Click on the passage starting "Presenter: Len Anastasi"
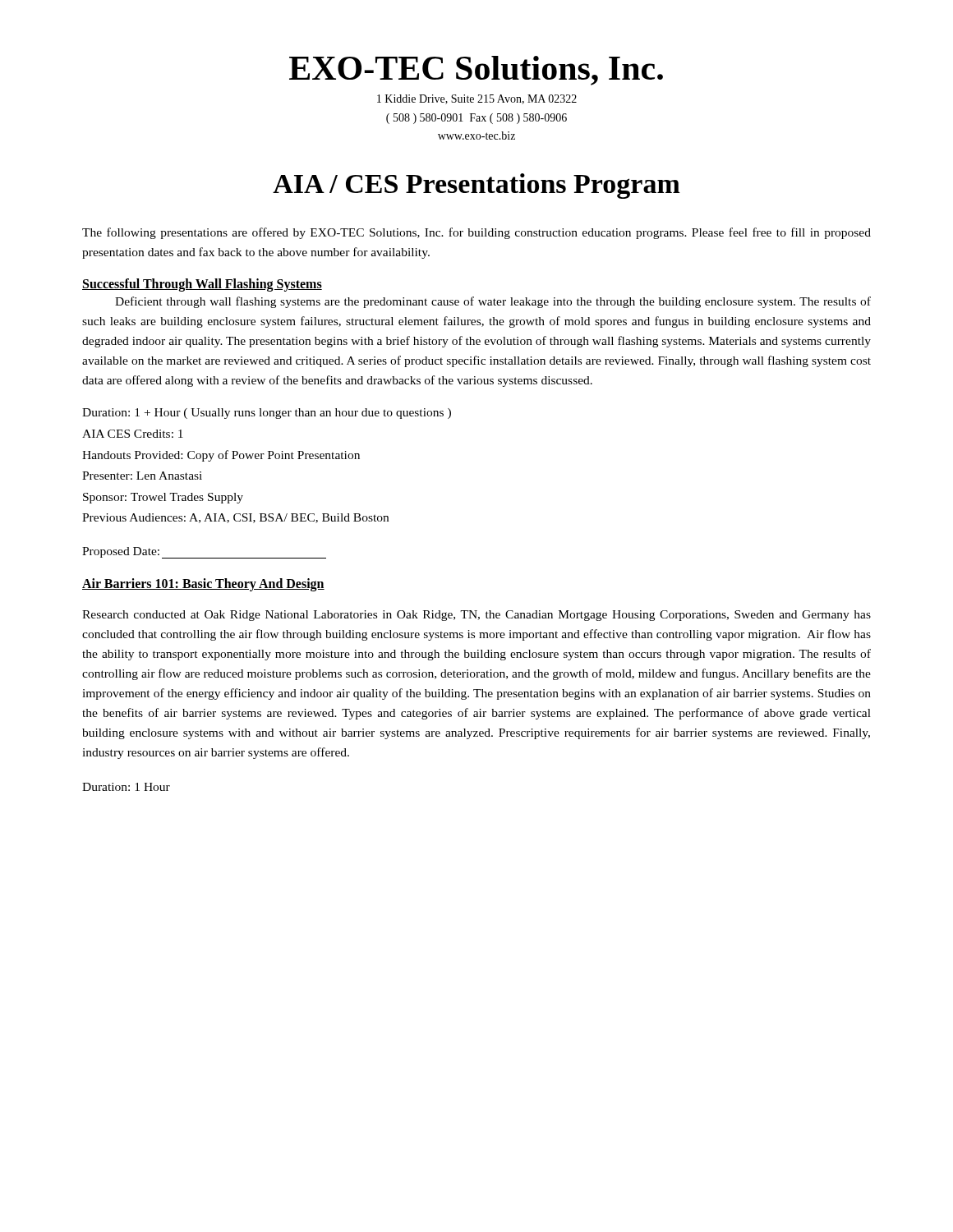The width and height of the screenshot is (953, 1232). pos(142,475)
